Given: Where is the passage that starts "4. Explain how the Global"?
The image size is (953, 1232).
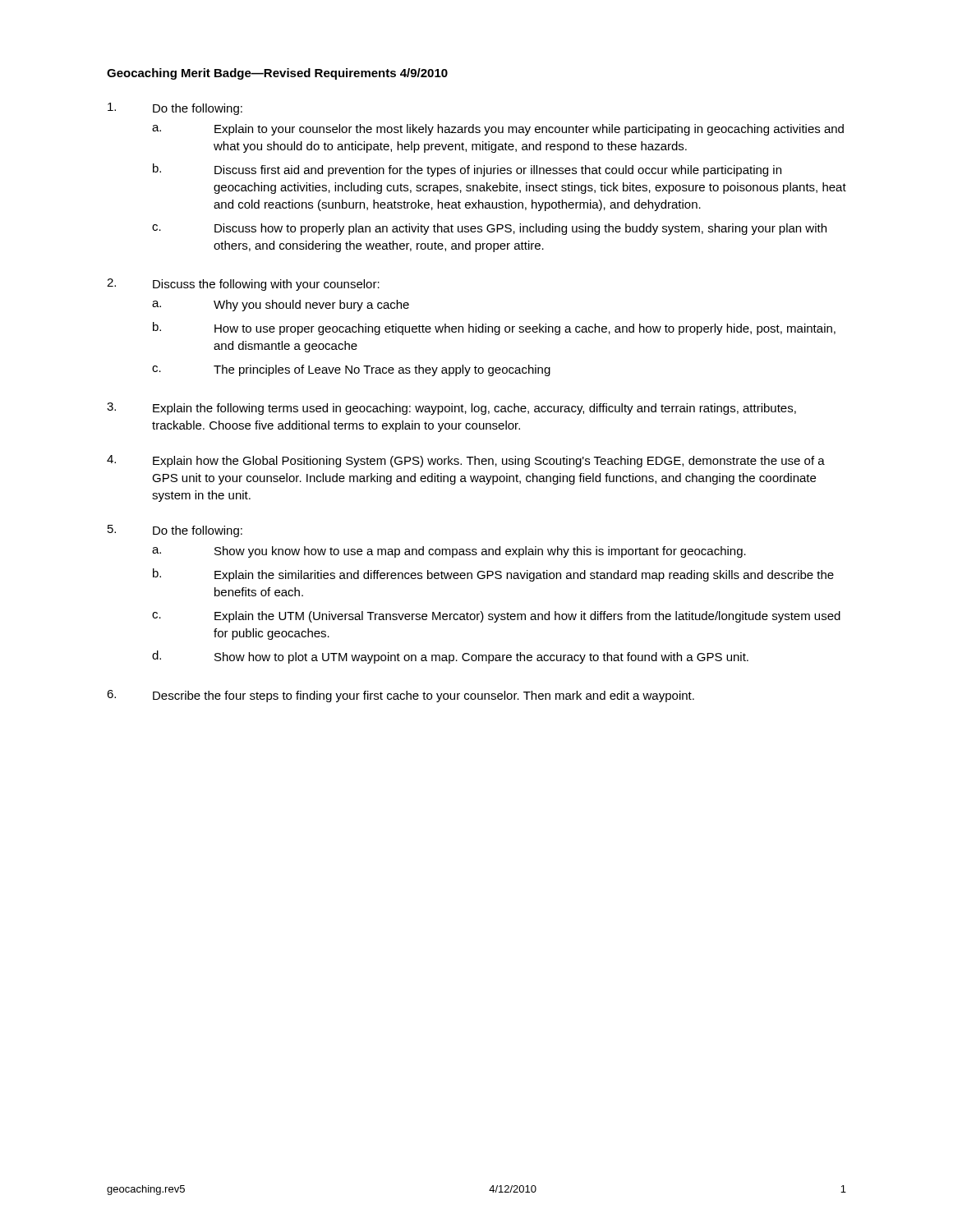Looking at the screenshot, I should [x=476, y=479].
